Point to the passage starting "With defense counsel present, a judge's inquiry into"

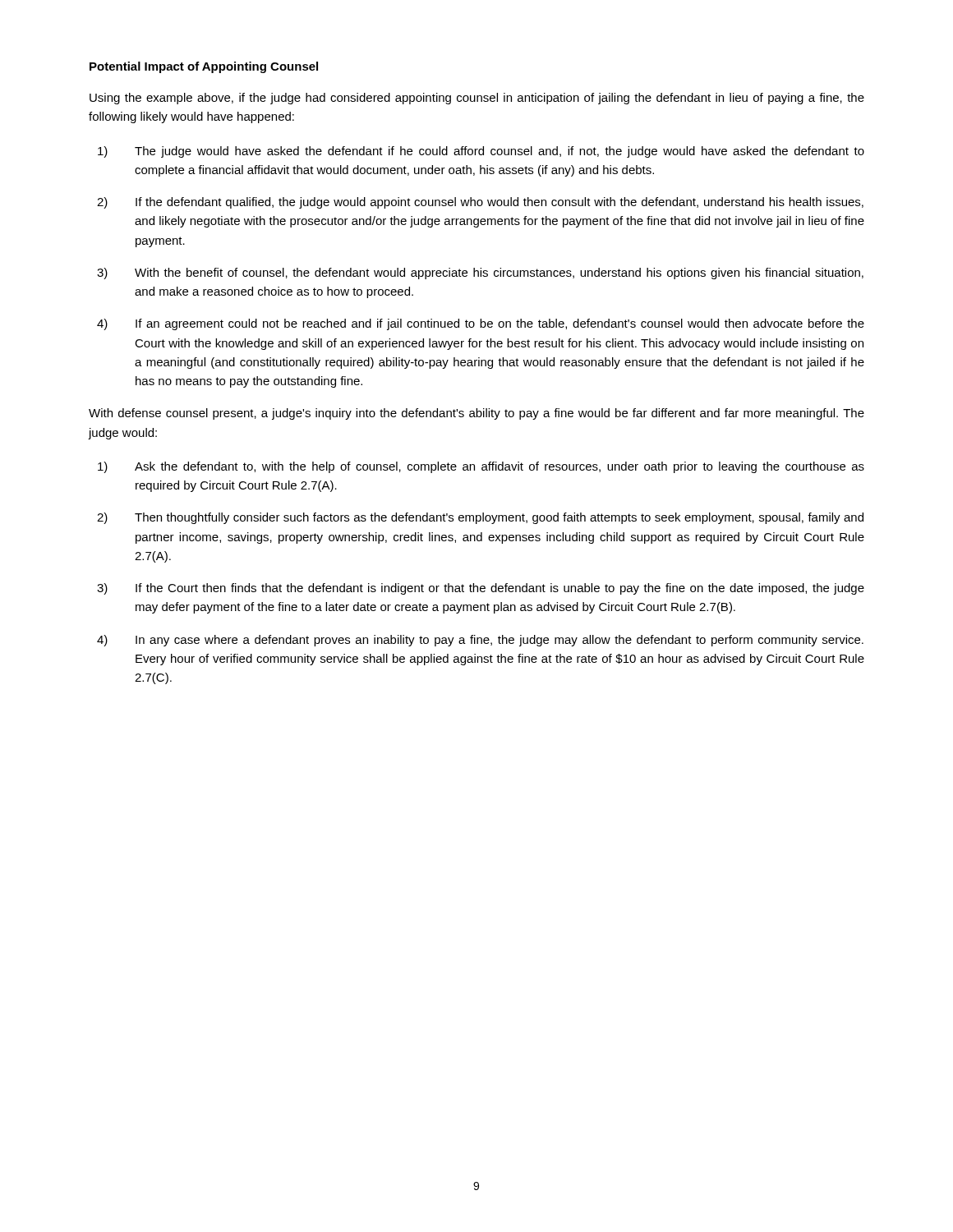476,422
